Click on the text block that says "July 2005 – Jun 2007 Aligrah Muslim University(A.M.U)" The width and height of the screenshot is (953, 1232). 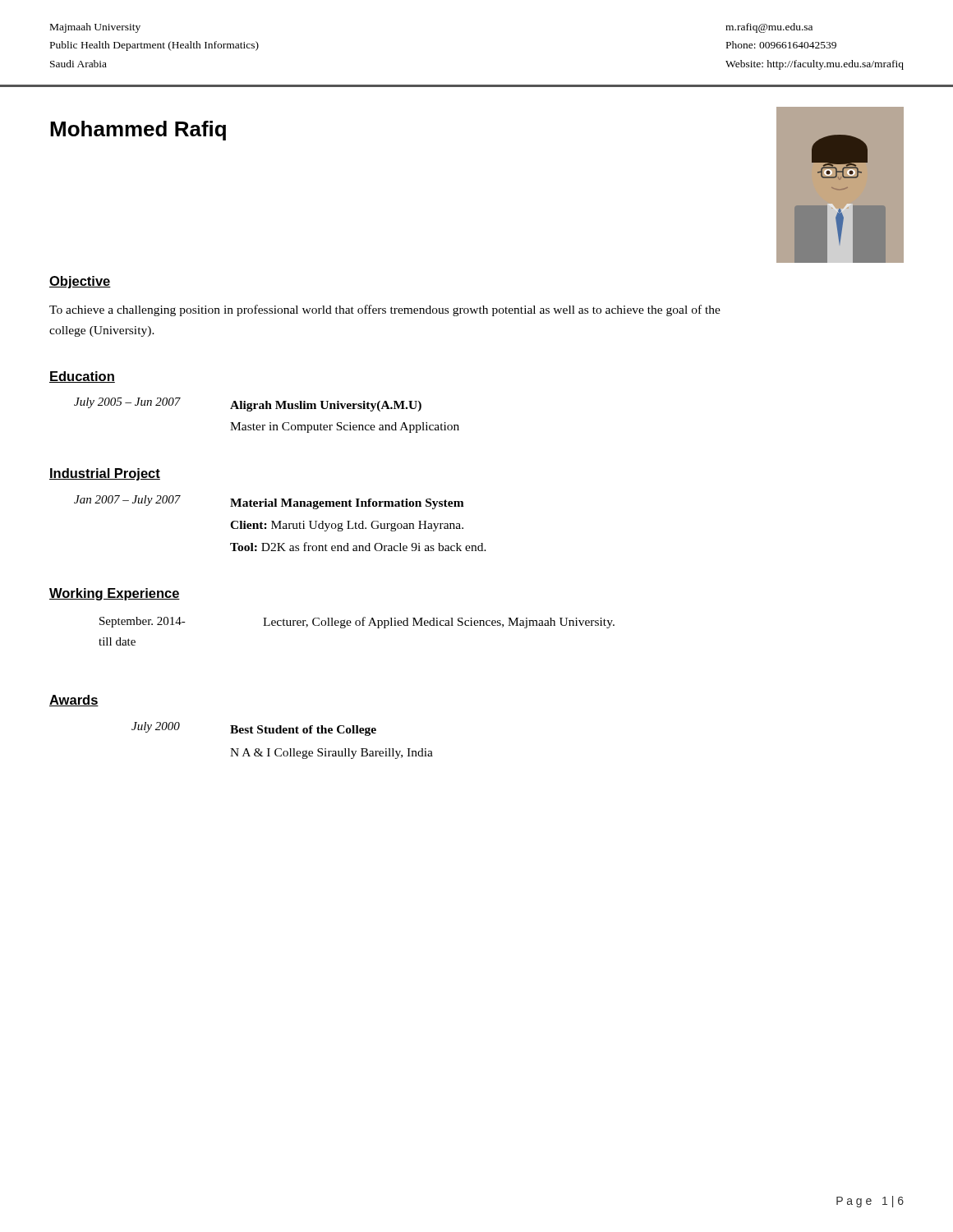tap(267, 416)
